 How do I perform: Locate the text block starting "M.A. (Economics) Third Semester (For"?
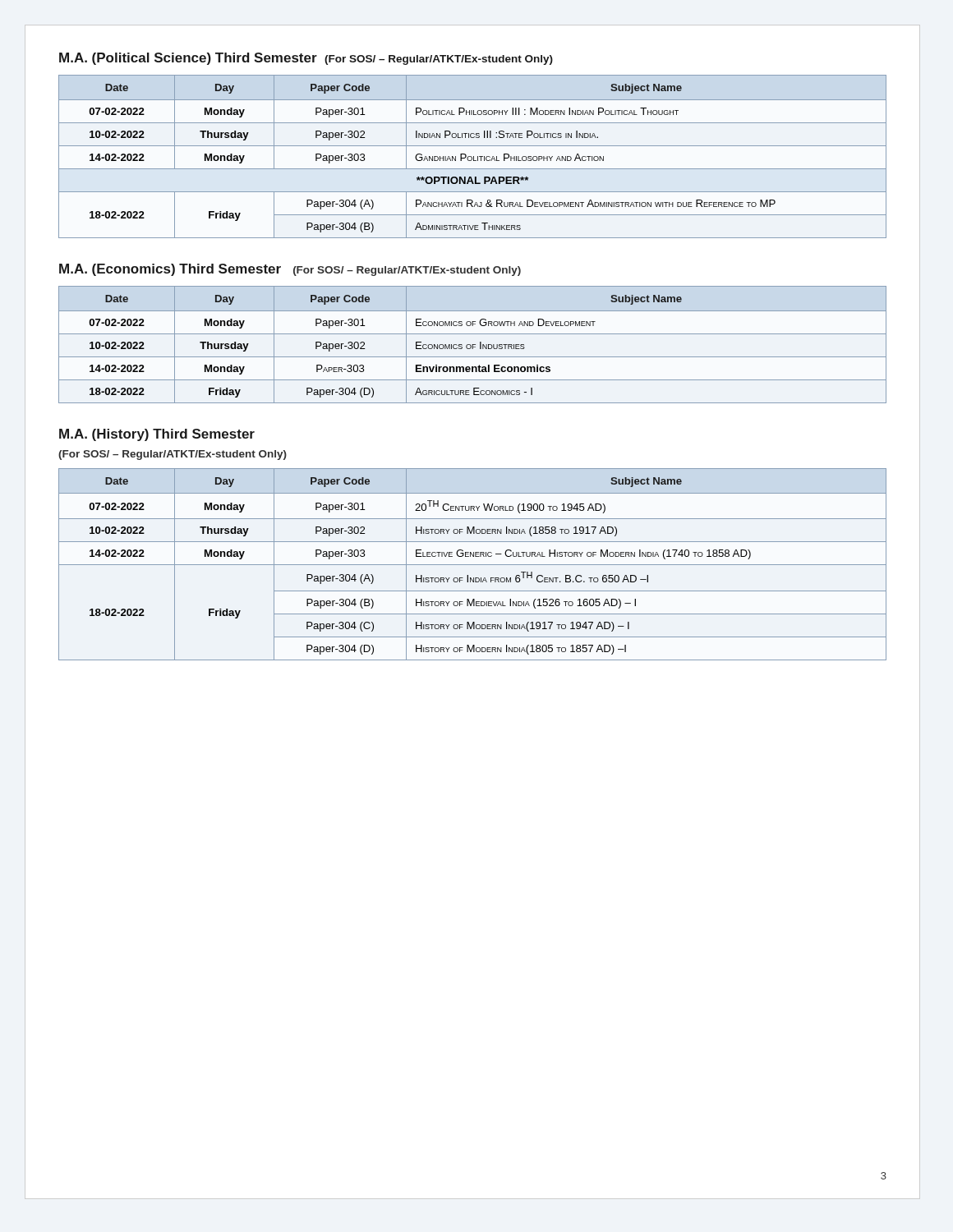[x=290, y=269]
